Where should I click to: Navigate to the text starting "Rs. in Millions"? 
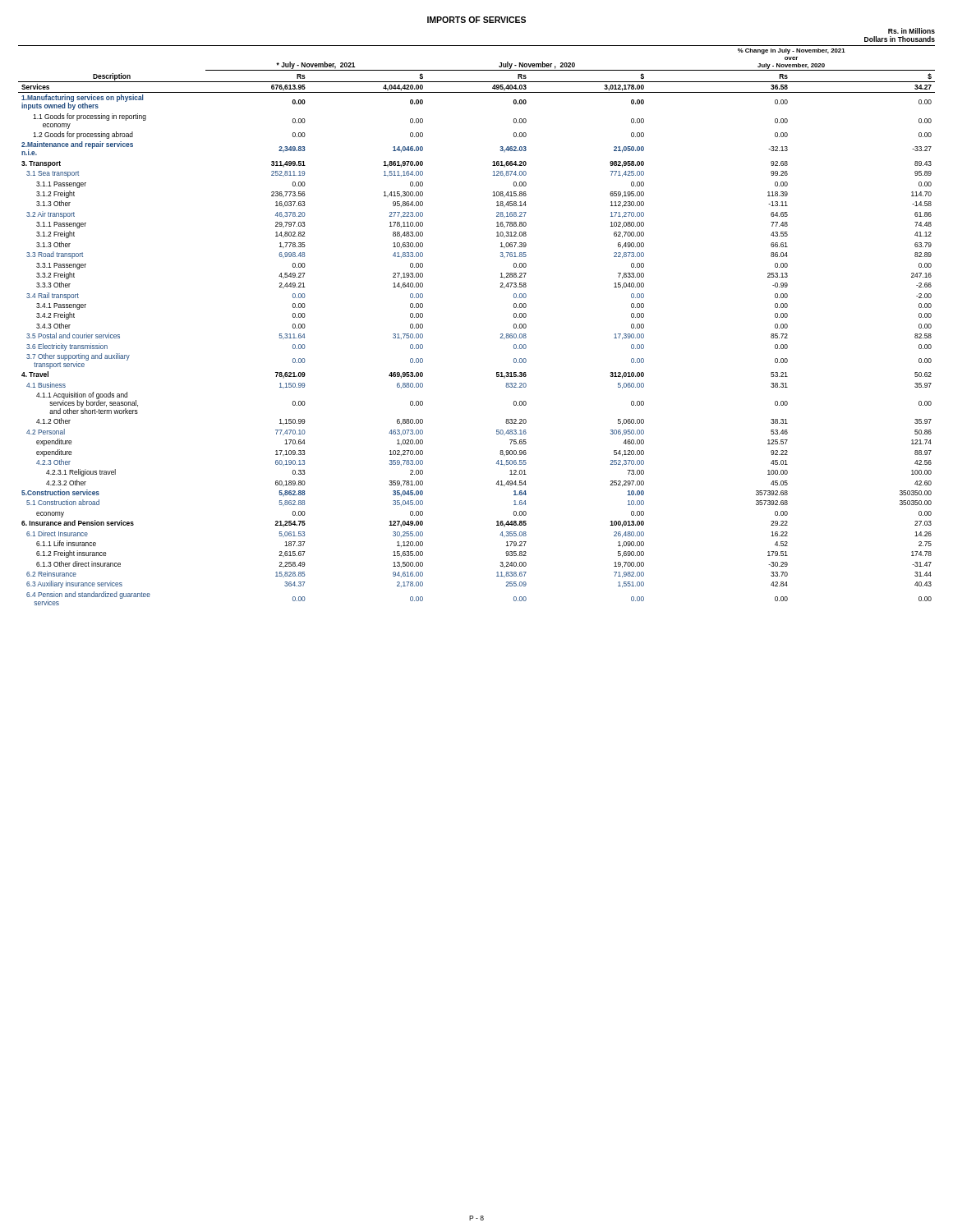(911, 31)
